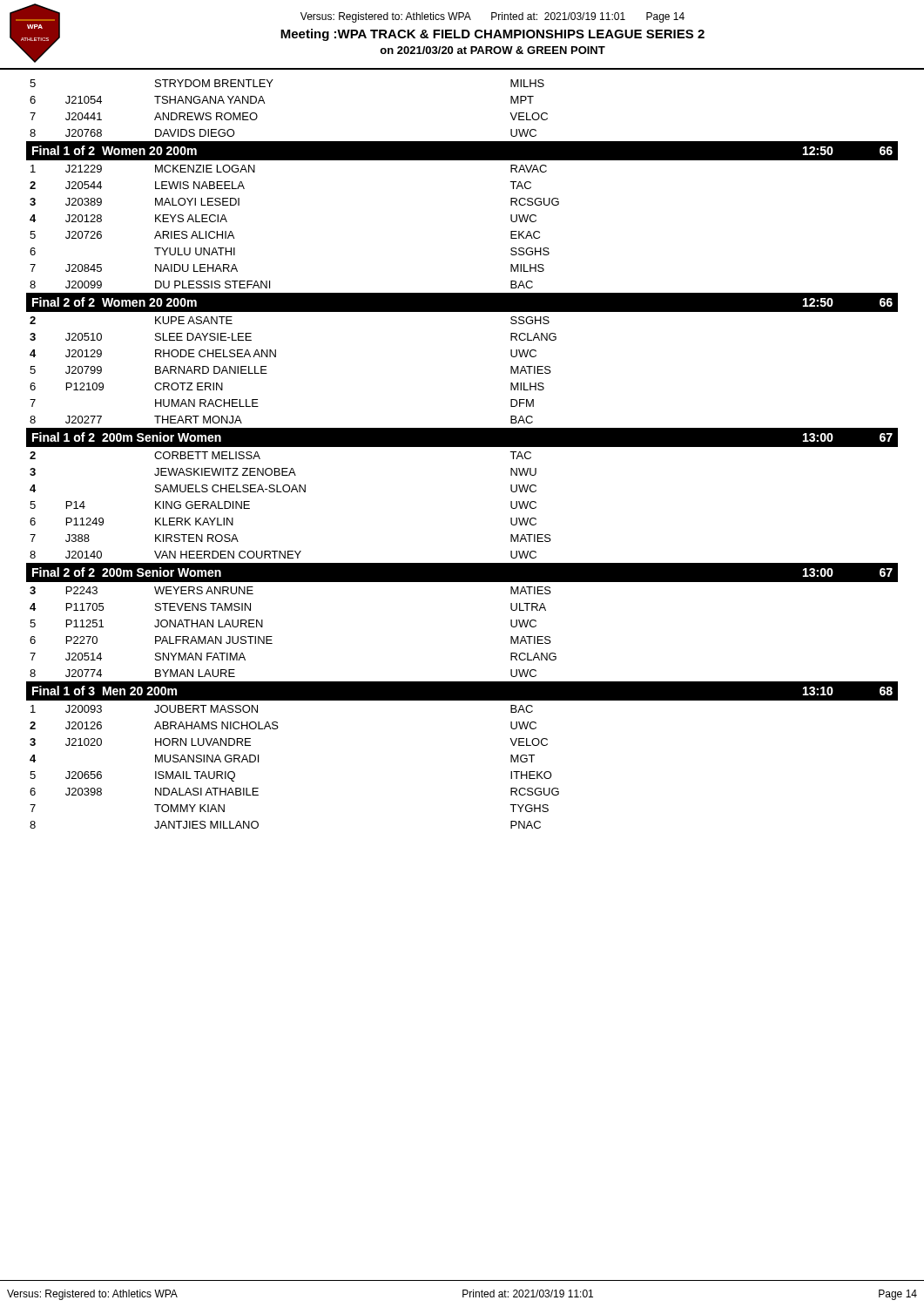Find the text starting "8J20140VAN HEERDEN COURTNEYUWC"
This screenshot has height=1307, width=924.
point(462,555)
